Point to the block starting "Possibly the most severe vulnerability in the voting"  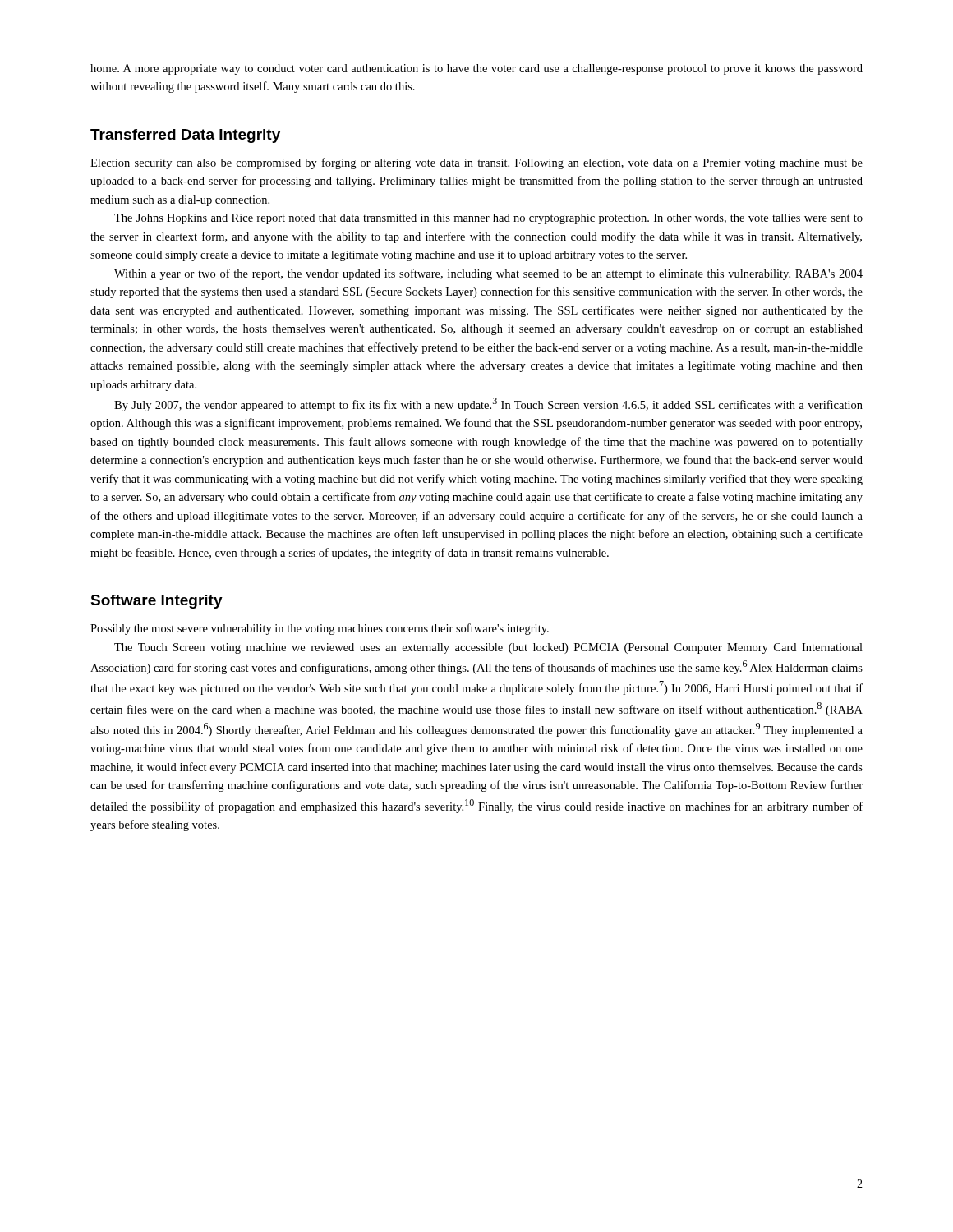click(476, 727)
